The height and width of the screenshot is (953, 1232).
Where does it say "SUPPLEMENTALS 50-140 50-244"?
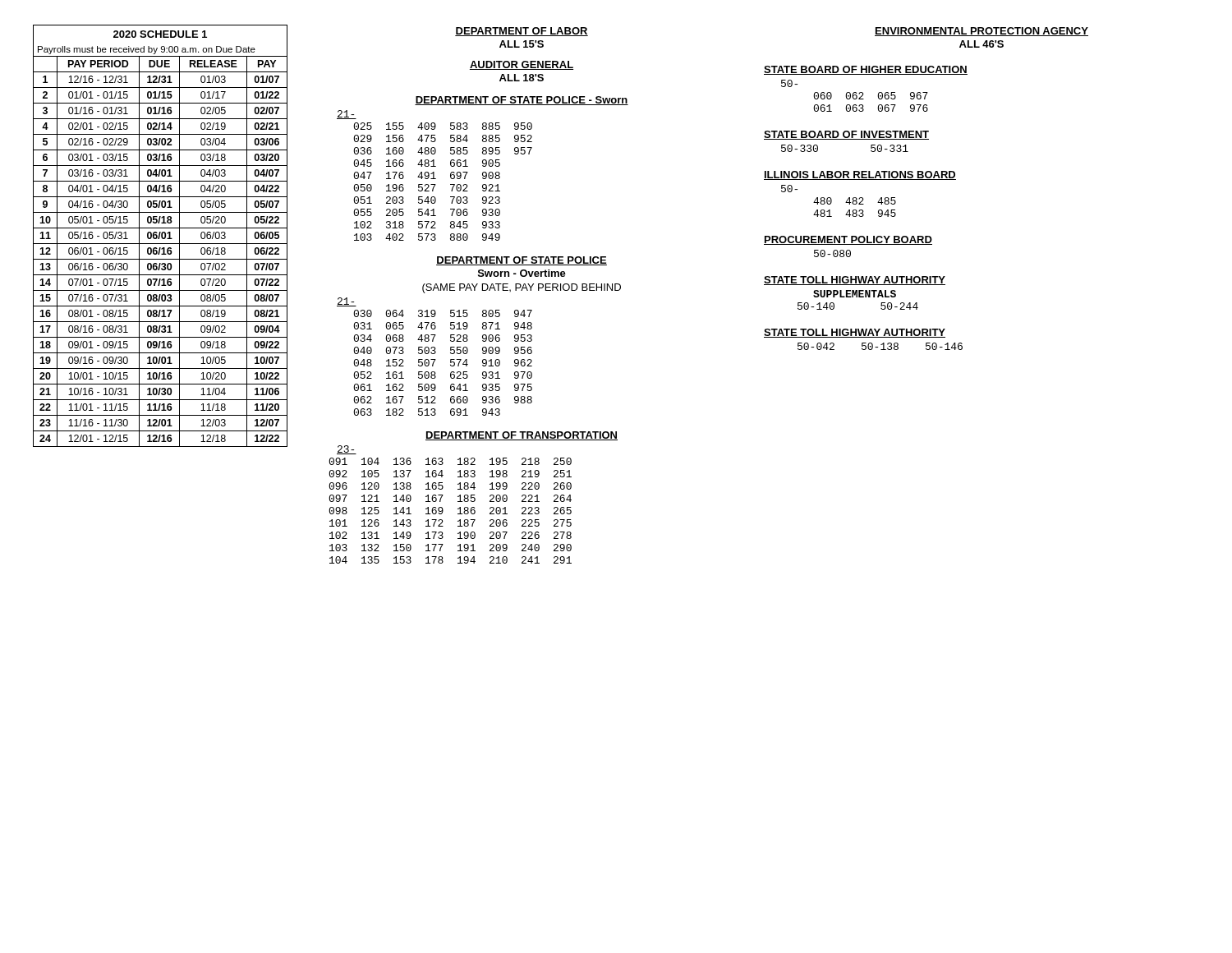pyautogui.click(x=855, y=294)
